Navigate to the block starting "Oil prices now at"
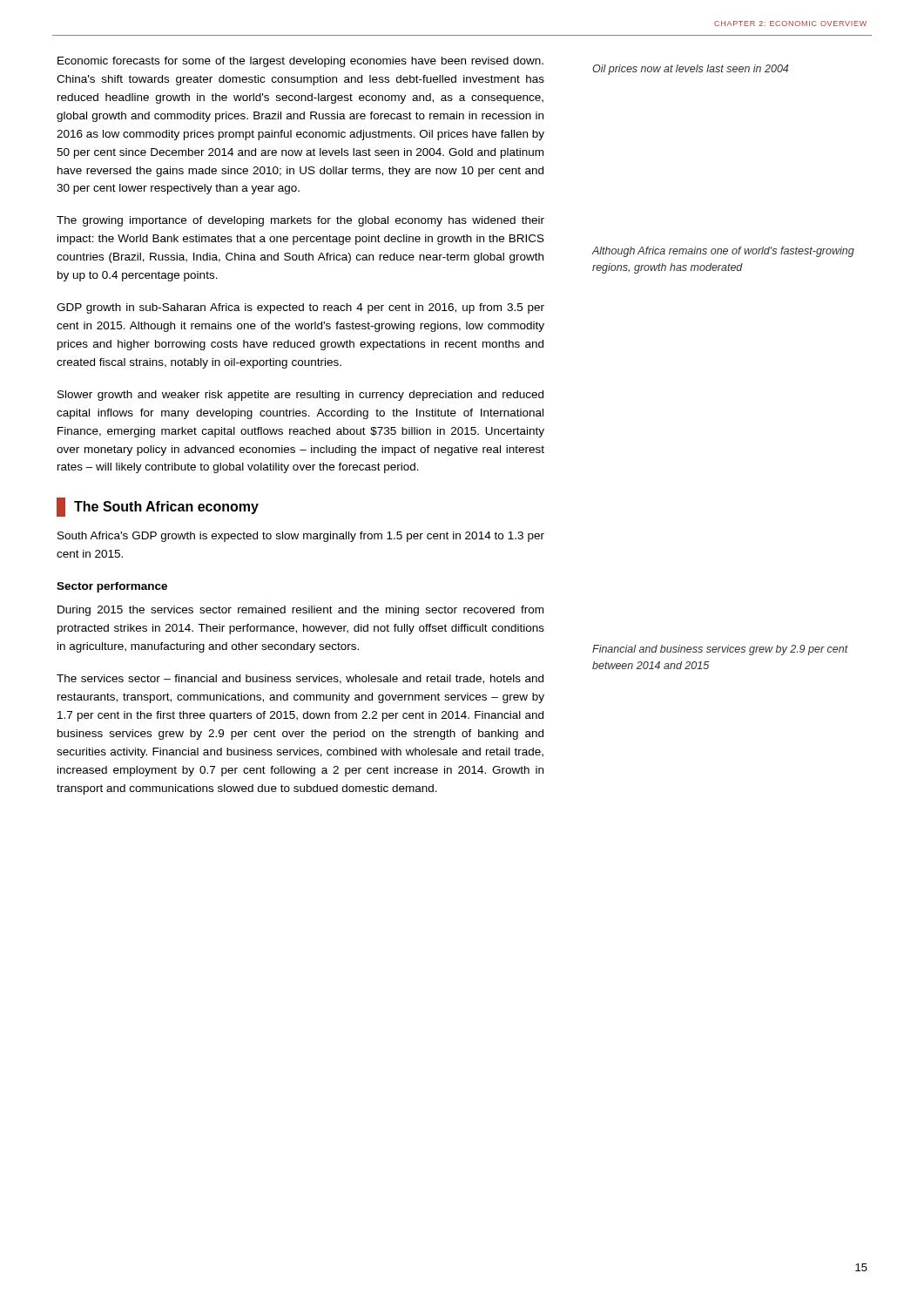 pos(691,69)
